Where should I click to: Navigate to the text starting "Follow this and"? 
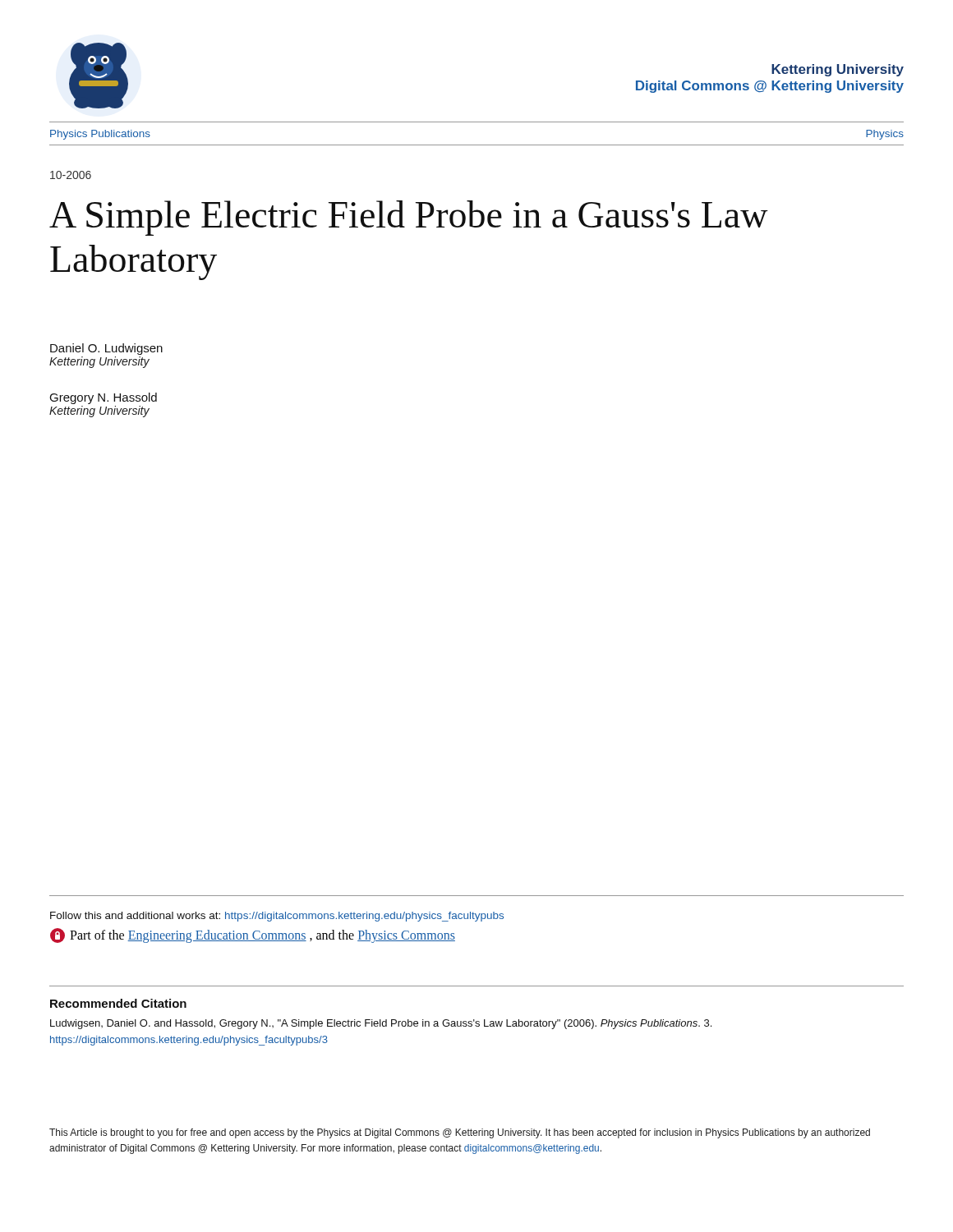tap(277, 915)
